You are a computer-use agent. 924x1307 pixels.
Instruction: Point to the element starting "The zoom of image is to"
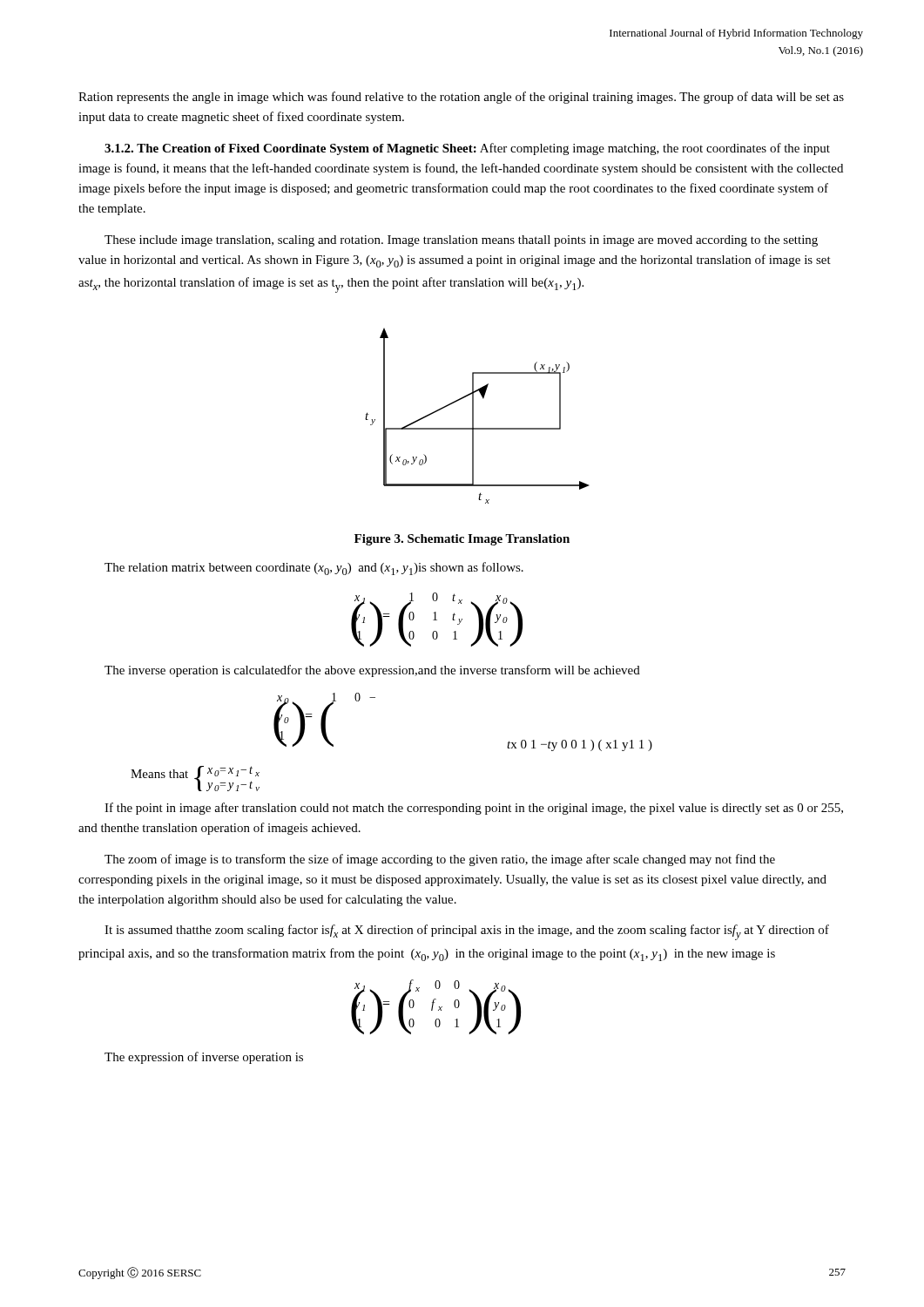click(x=452, y=879)
